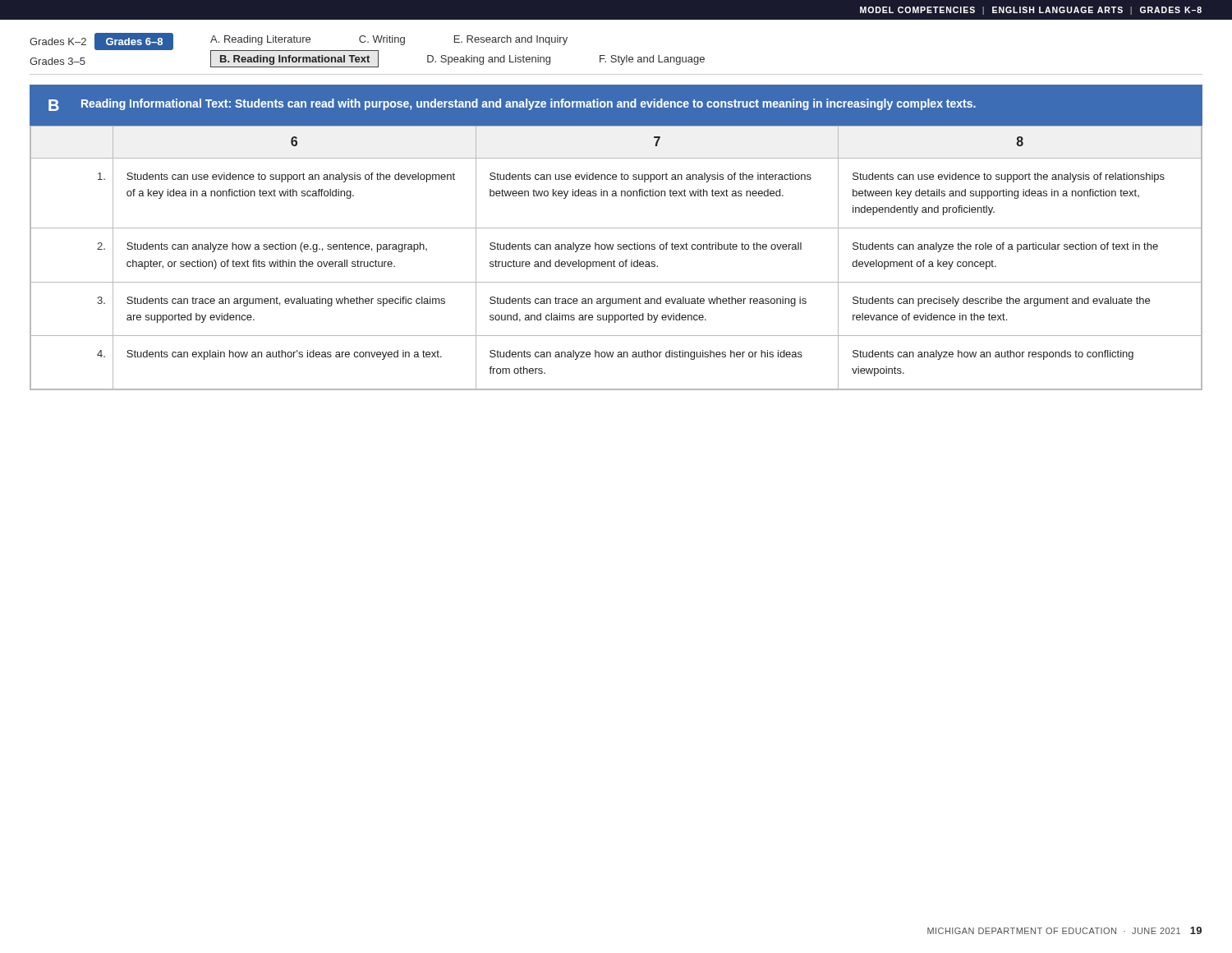Locate the table
This screenshot has height=953, width=1232.
(616, 258)
